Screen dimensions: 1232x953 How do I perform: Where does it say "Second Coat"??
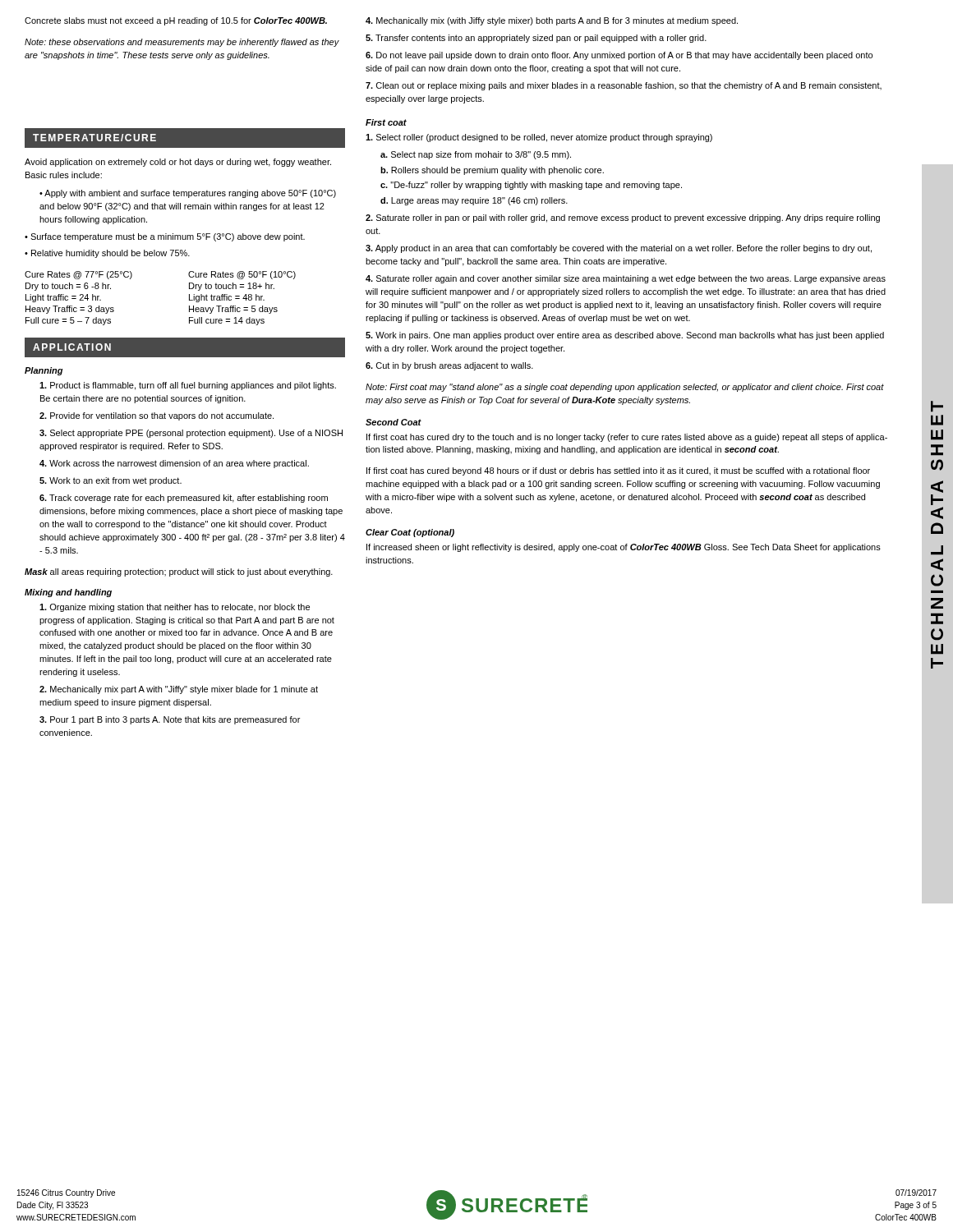pos(393,422)
